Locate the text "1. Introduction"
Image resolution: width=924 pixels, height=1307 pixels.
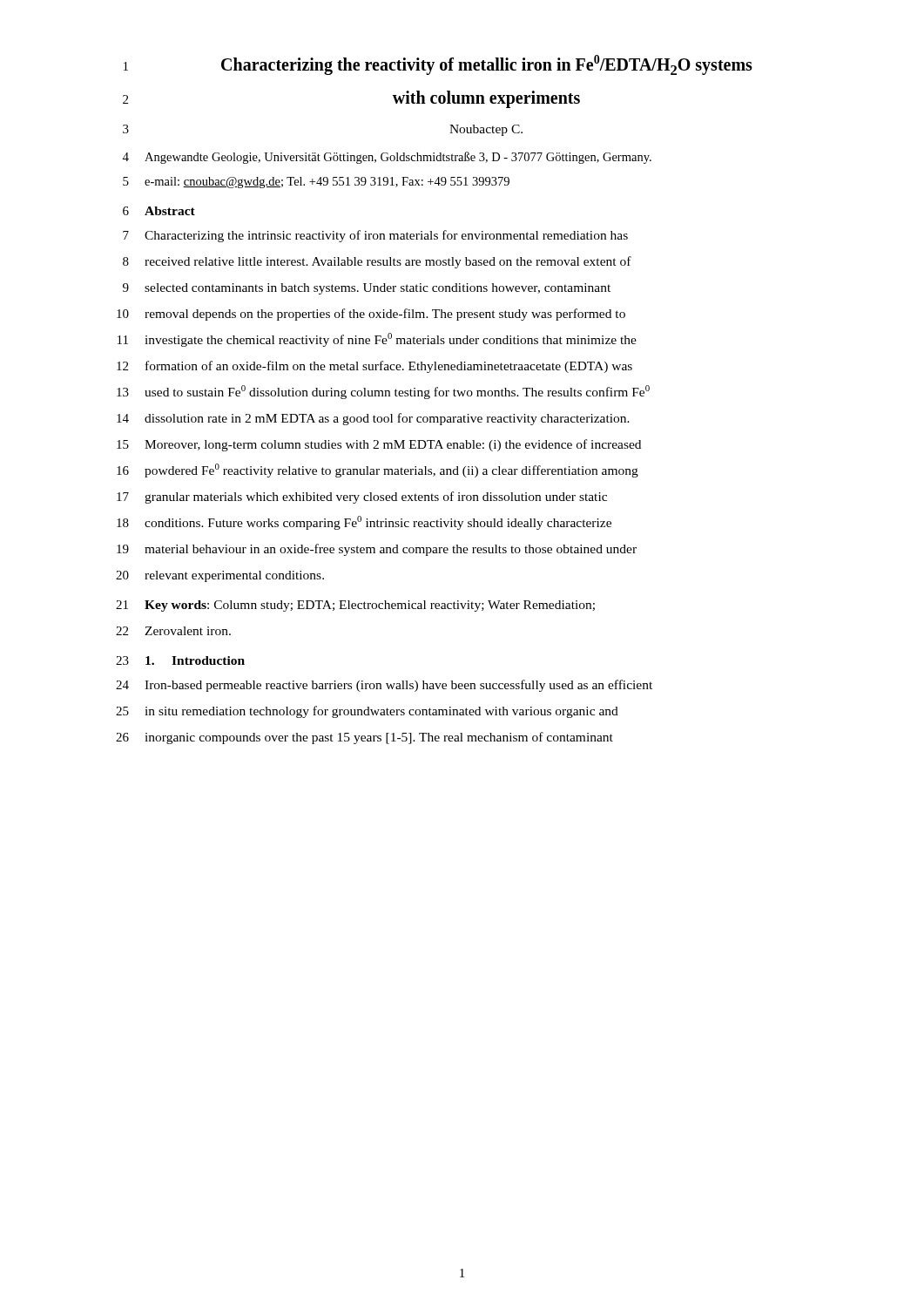tap(195, 660)
